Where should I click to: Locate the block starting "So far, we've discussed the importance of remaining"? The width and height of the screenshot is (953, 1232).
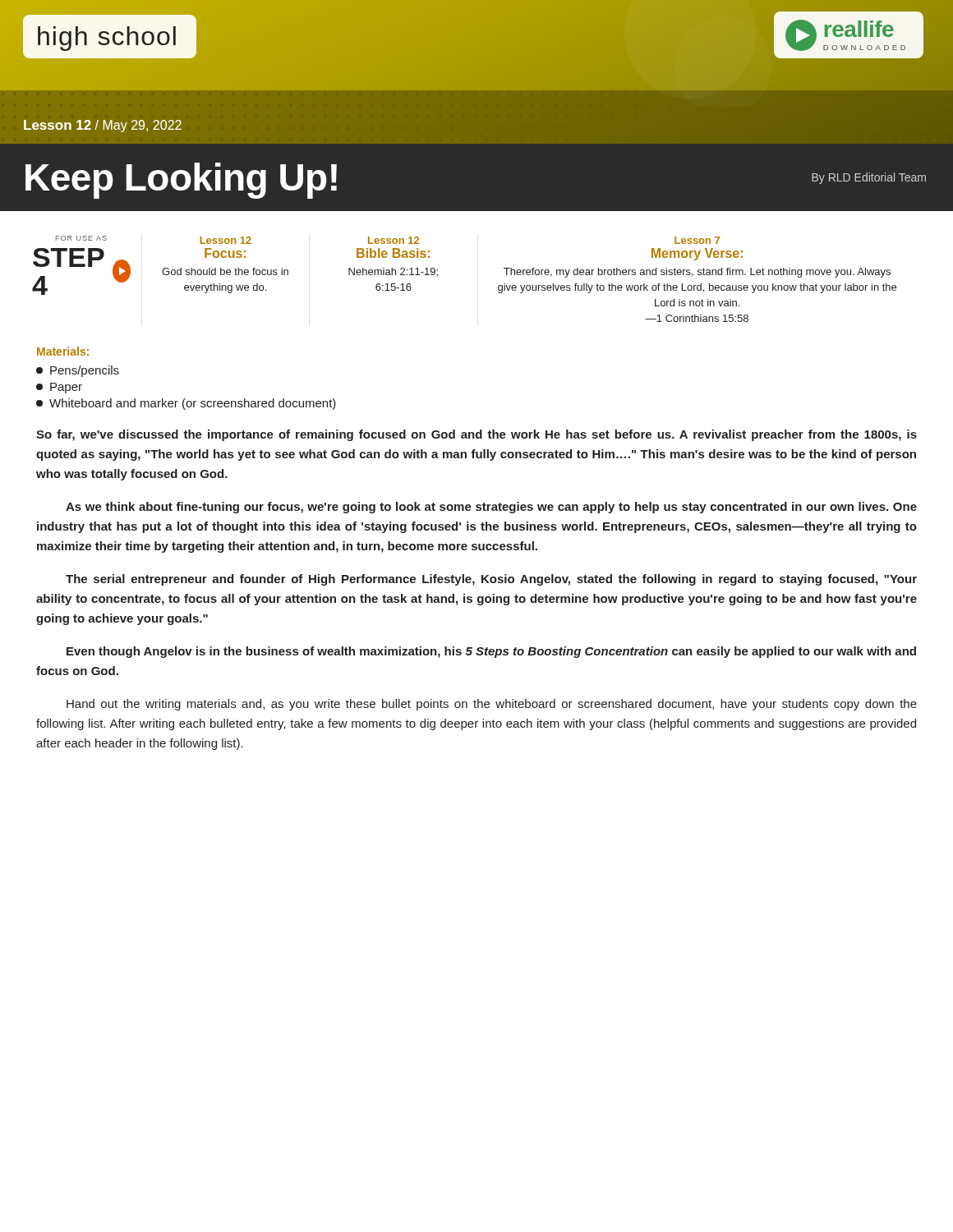click(x=476, y=454)
